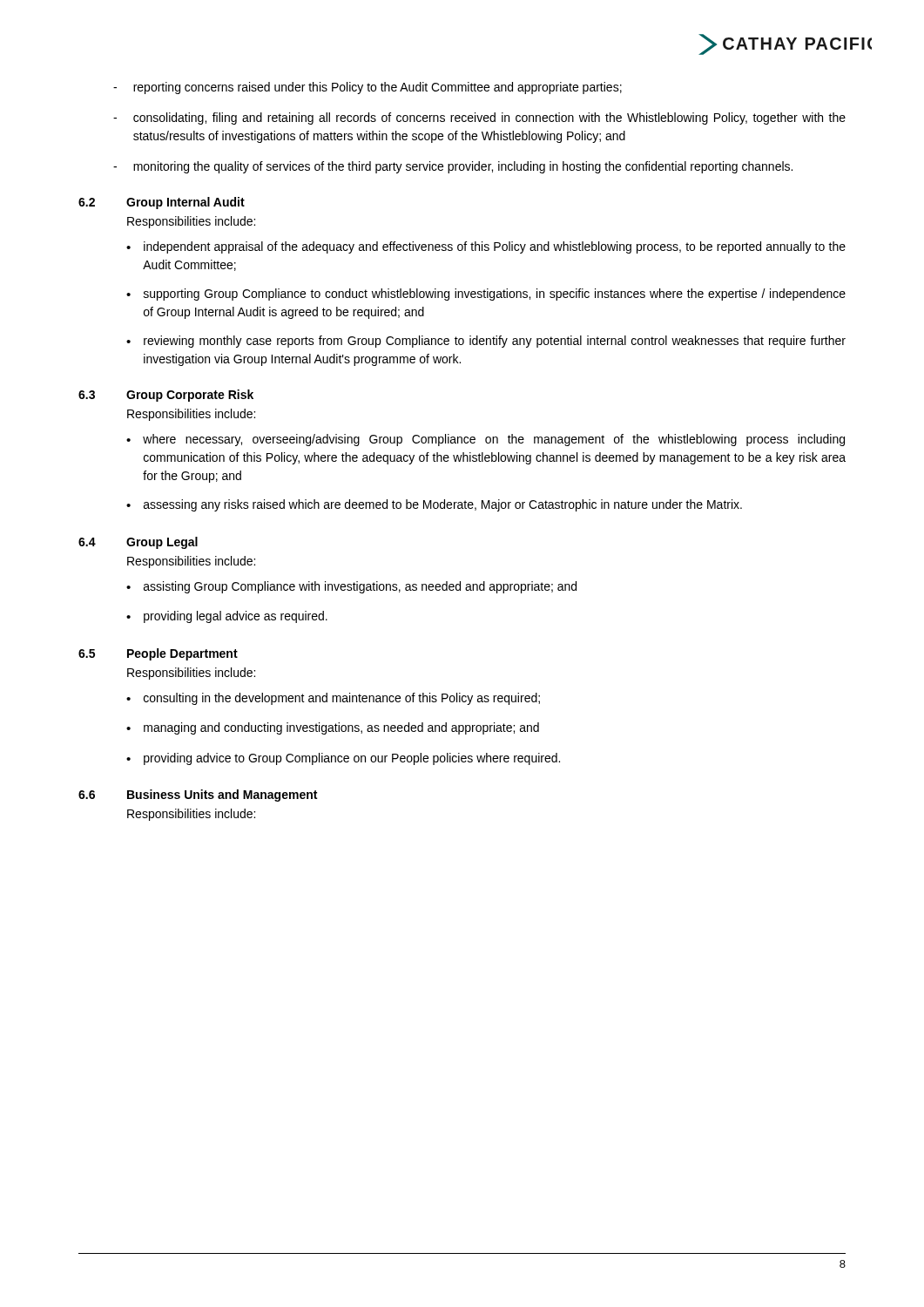Click on the list item that reads "providing advice to Group"

[x=494, y=758]
